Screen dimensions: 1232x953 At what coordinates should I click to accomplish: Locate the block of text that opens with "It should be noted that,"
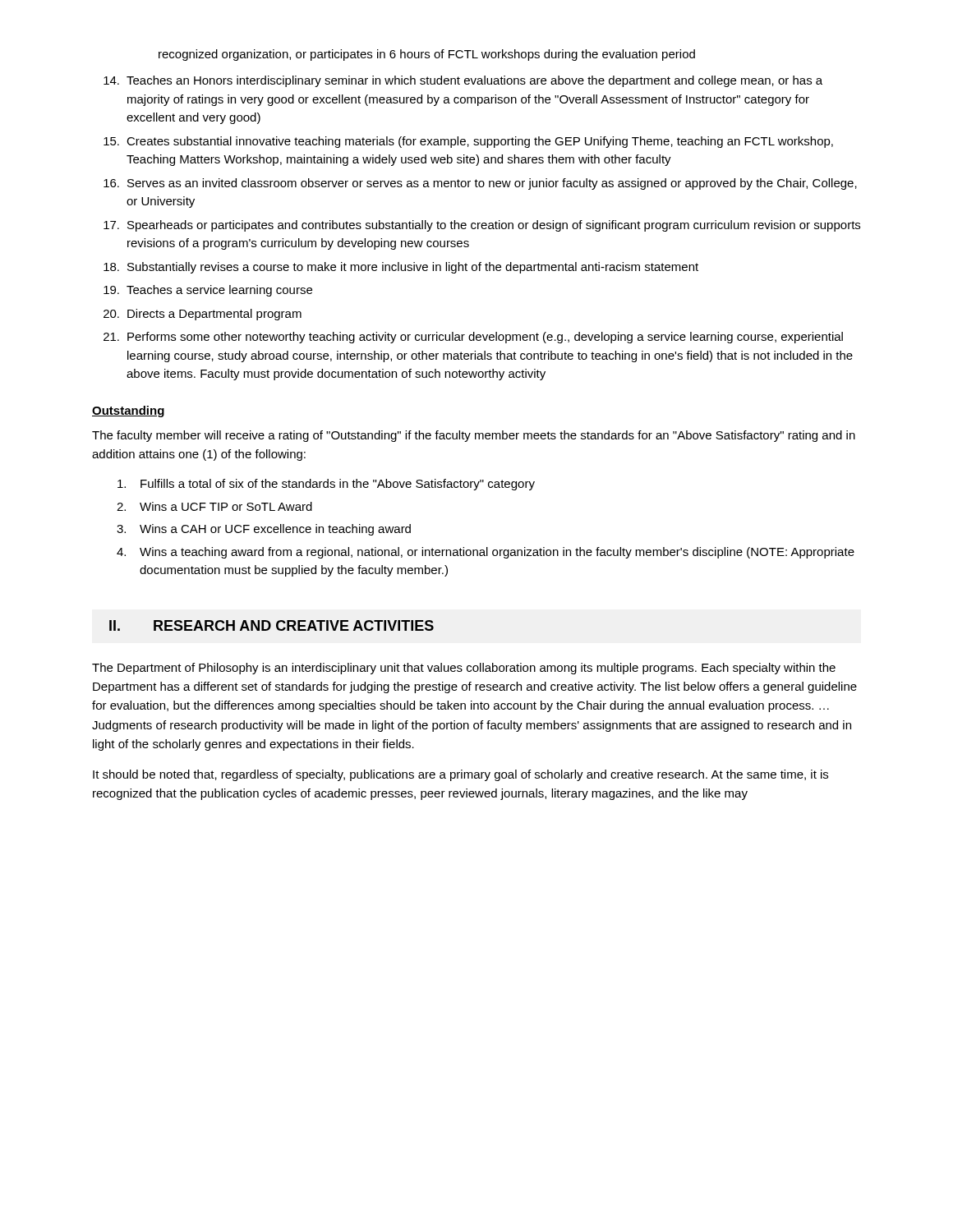point(460,784)
